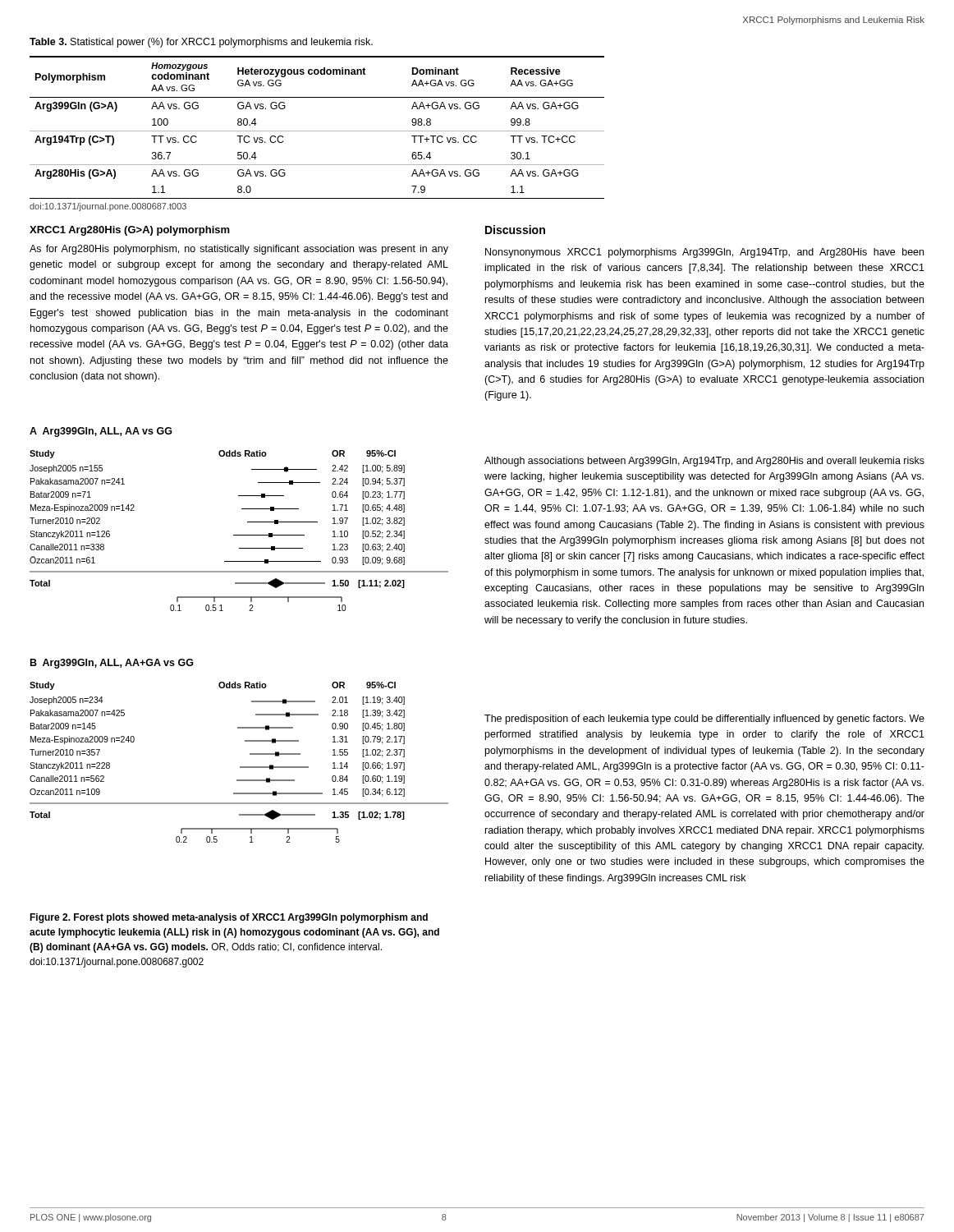This screenshot has width=954, height=1232.
Task: Click the caption that begins "Table 3. Statistical power (%) for"
Action: pyautogui.click(x=201, y=42)
